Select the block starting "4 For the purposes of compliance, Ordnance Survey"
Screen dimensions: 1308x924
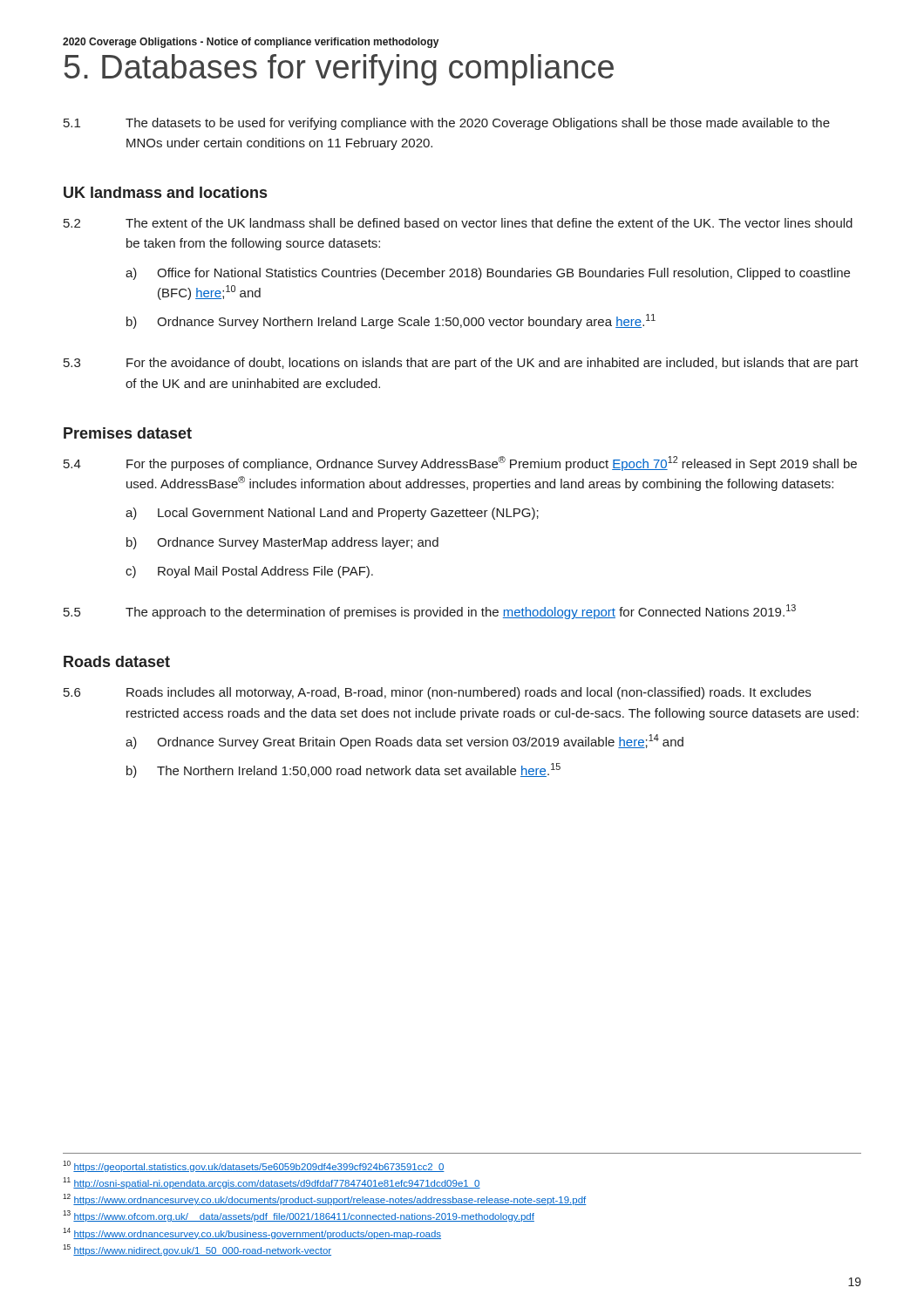click(462, 521)
